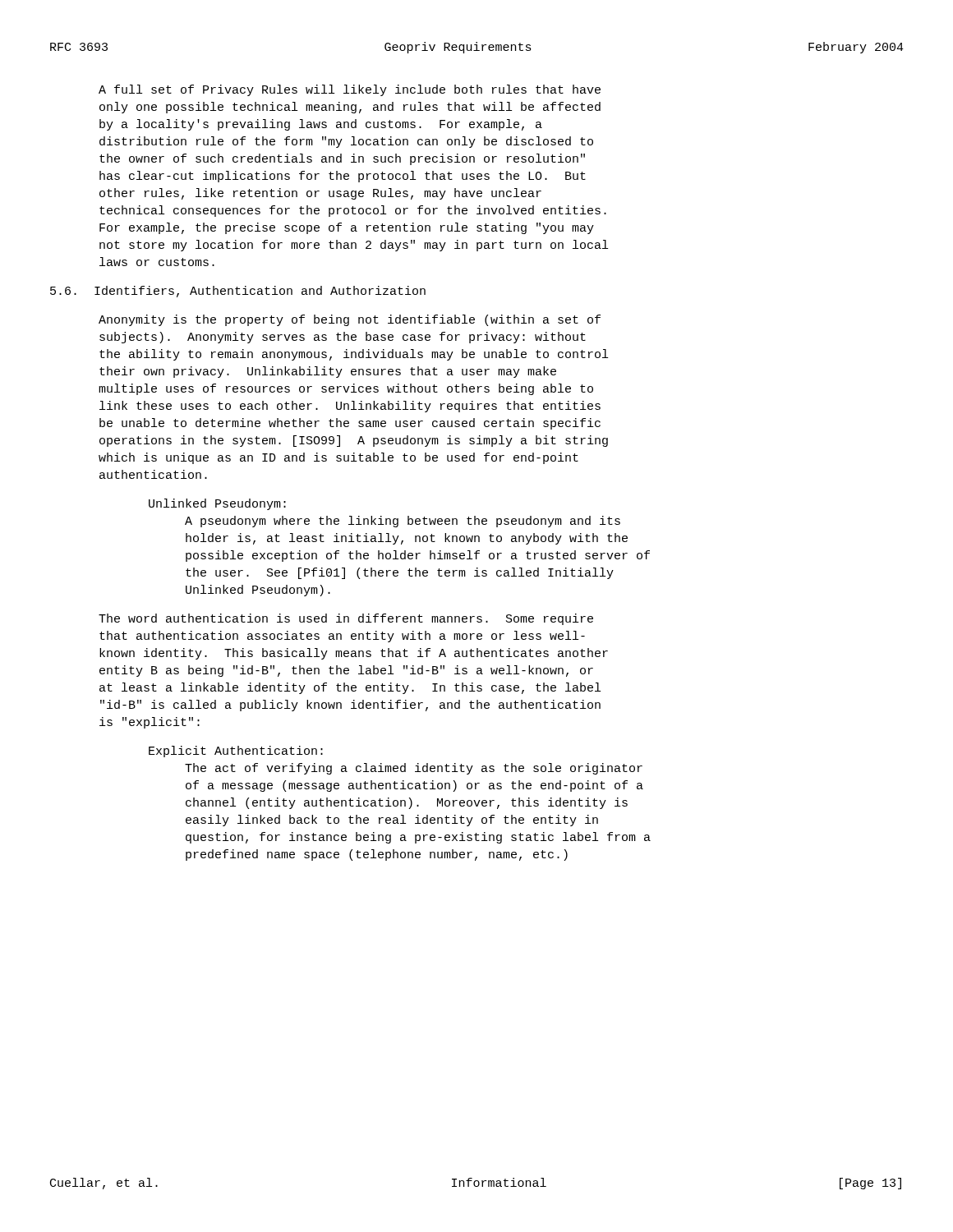The height and width of the screenshot is (1232, 953).
Task: Select the region starting "Anonymity is the property of"
Action: (x=354, y=398)
